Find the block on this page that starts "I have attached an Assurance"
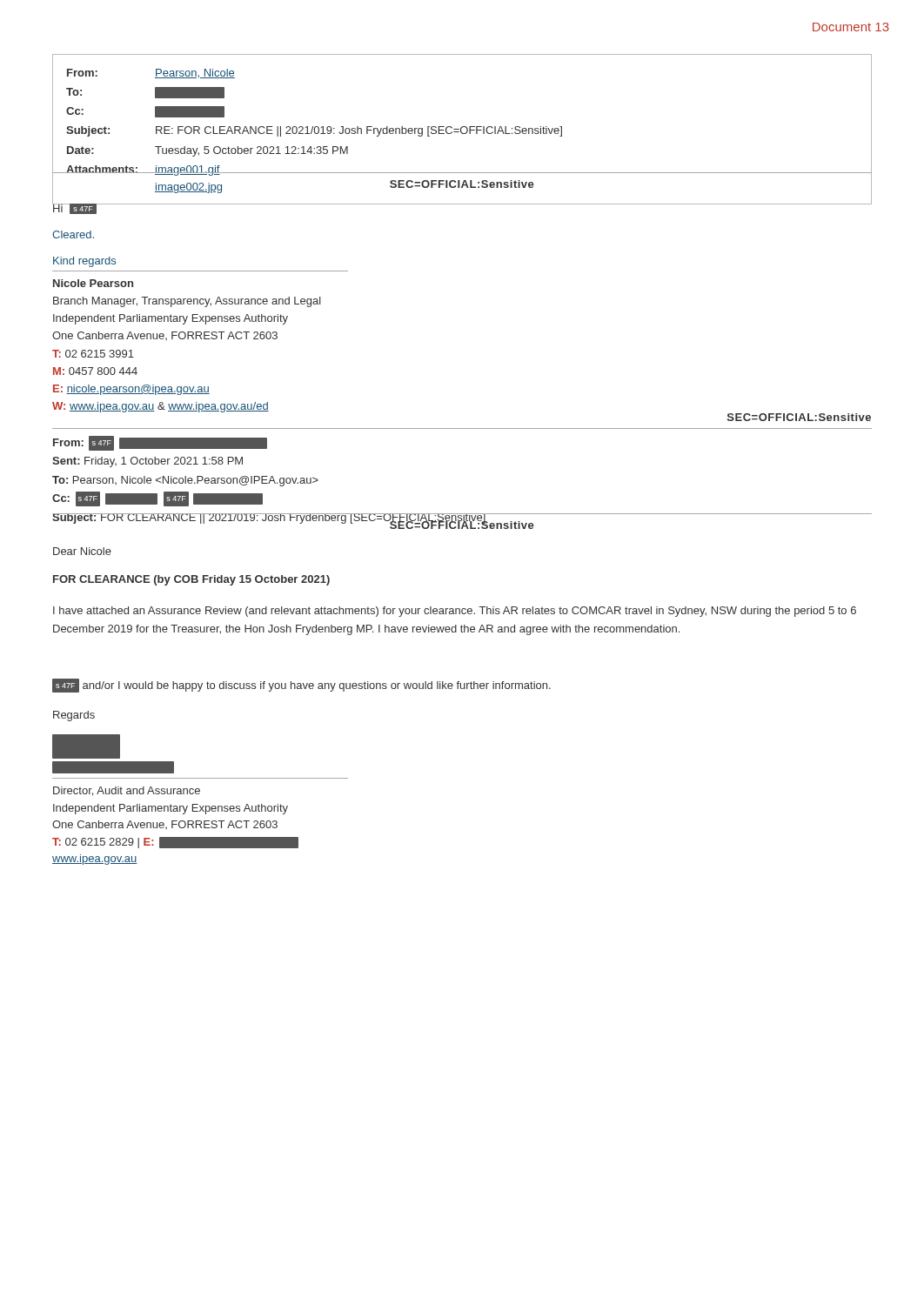The image size is (924, 1305). coord(454,619)
